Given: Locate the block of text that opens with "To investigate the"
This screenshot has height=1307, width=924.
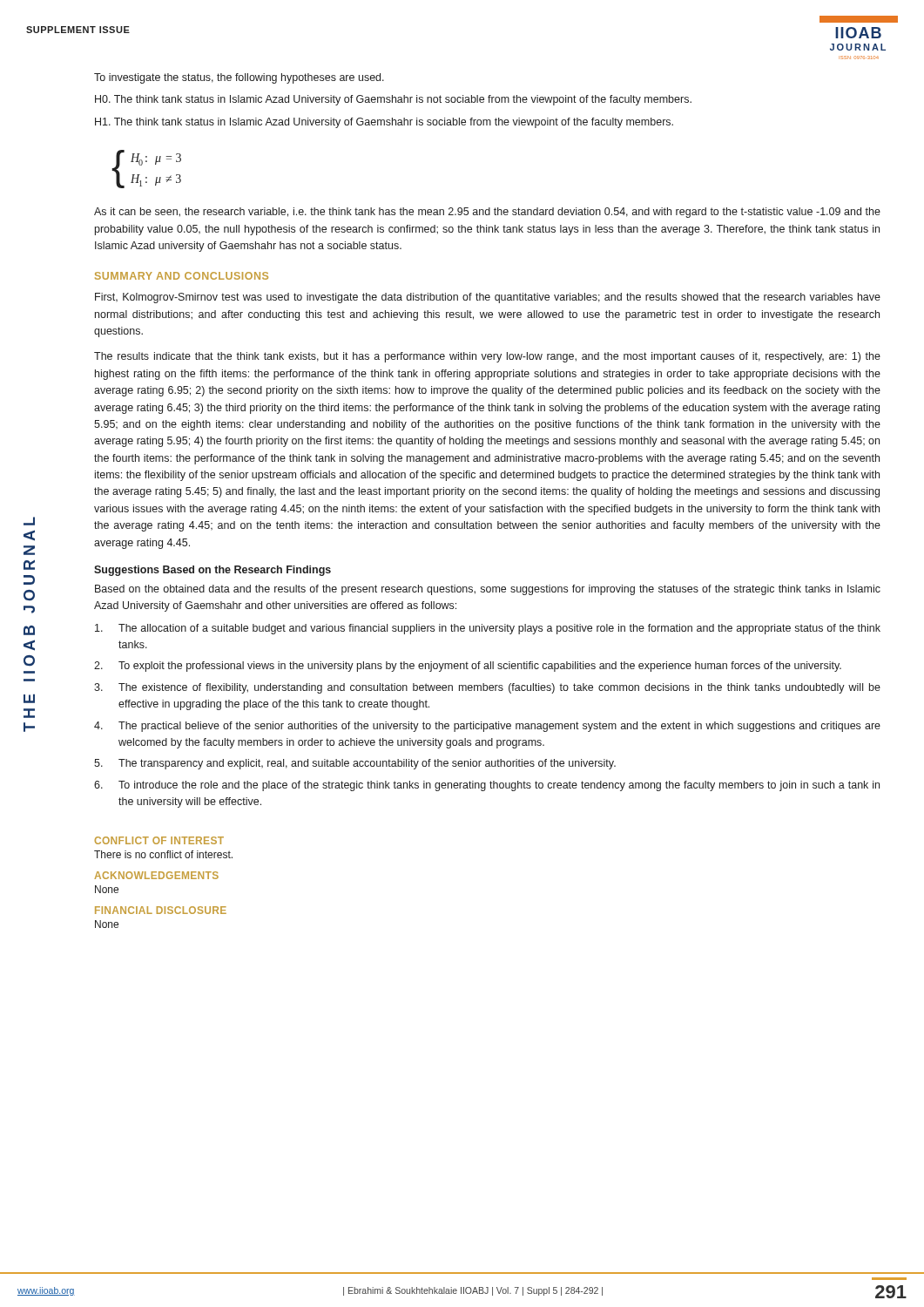Looking at the screenshot, I should 239,78.
